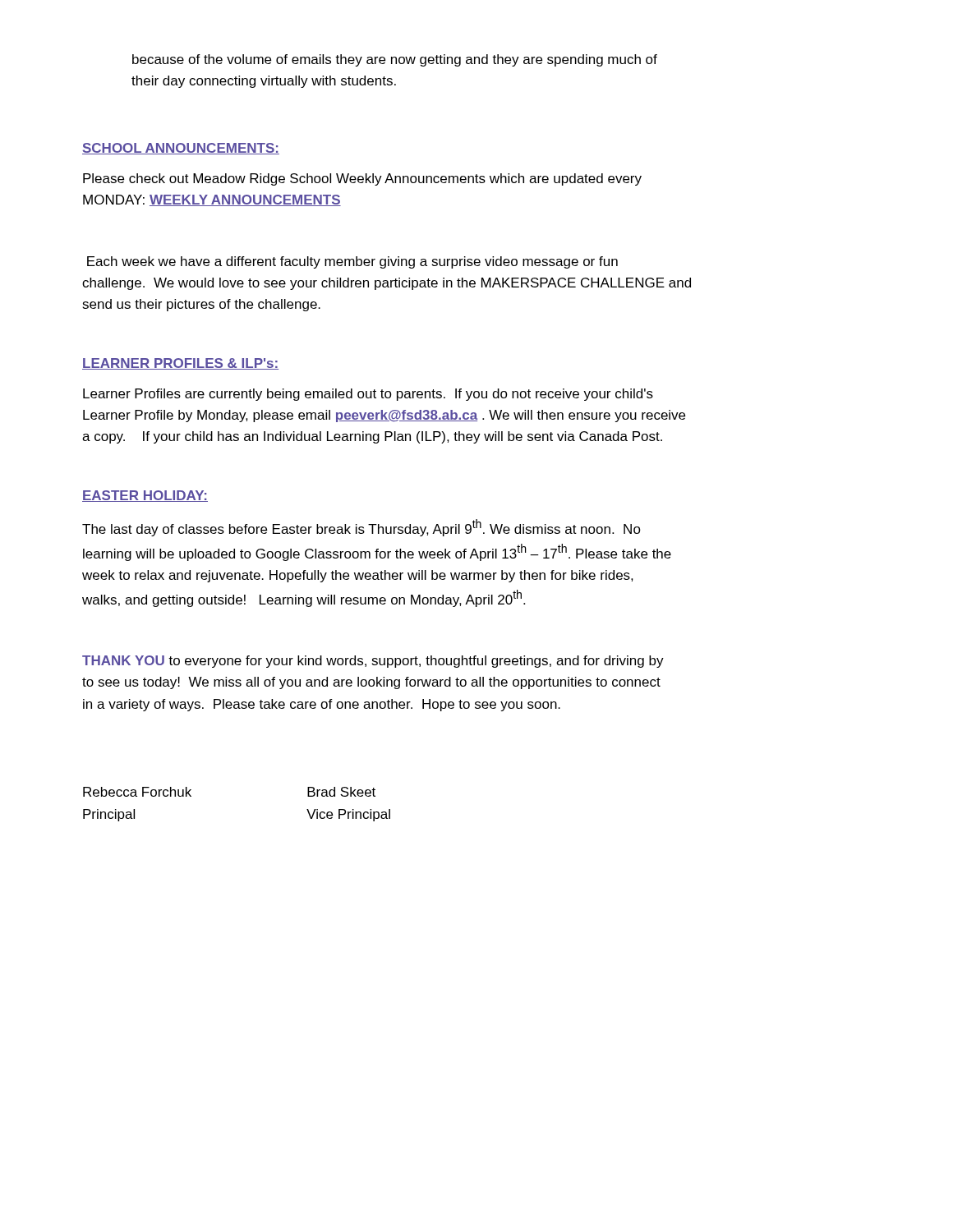Find "EASTER HOLIDAY:" on this page

coord(145,495)
